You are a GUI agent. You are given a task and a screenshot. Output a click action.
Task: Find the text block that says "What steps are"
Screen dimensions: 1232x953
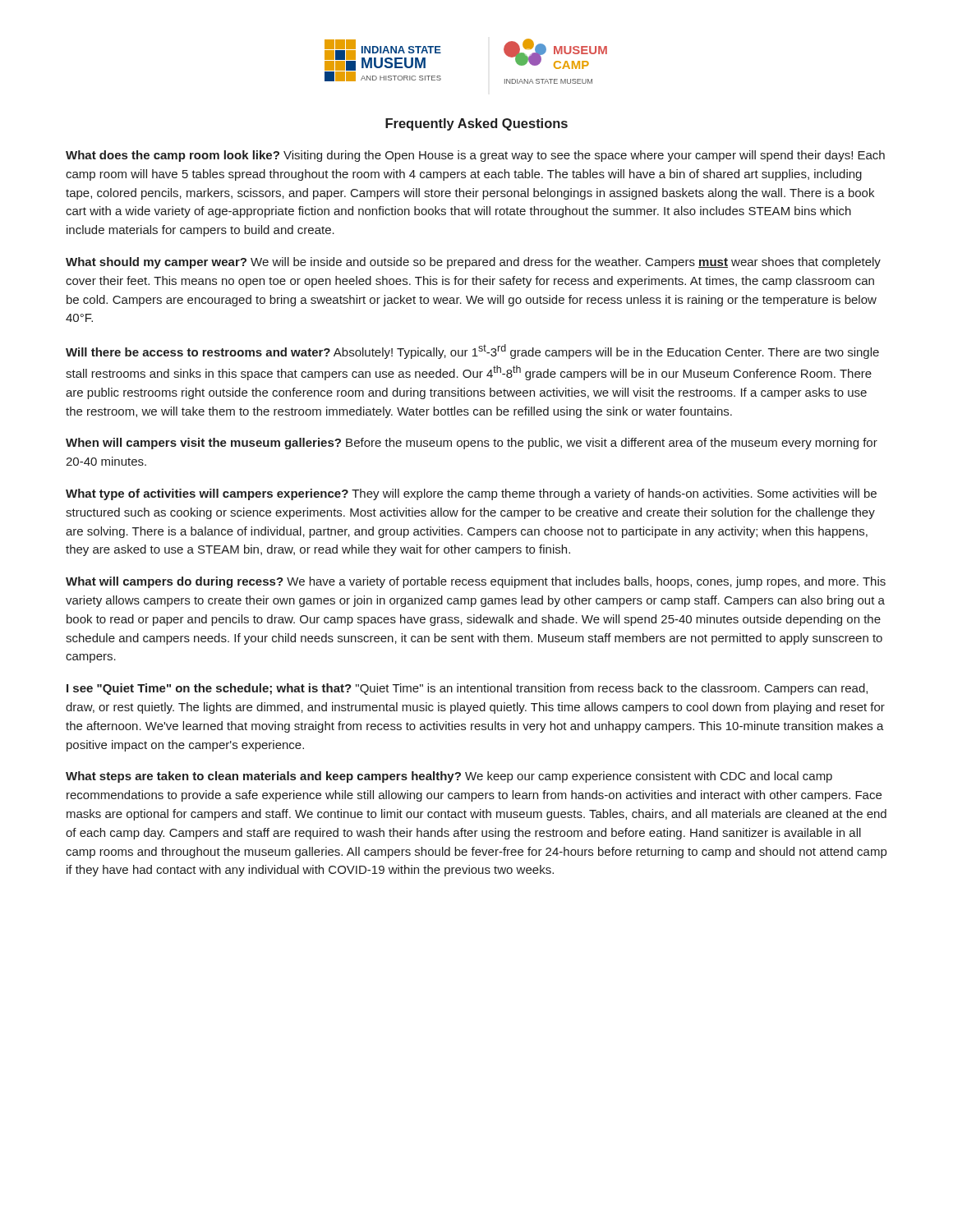pyautogui.click(x=476, y=824)
